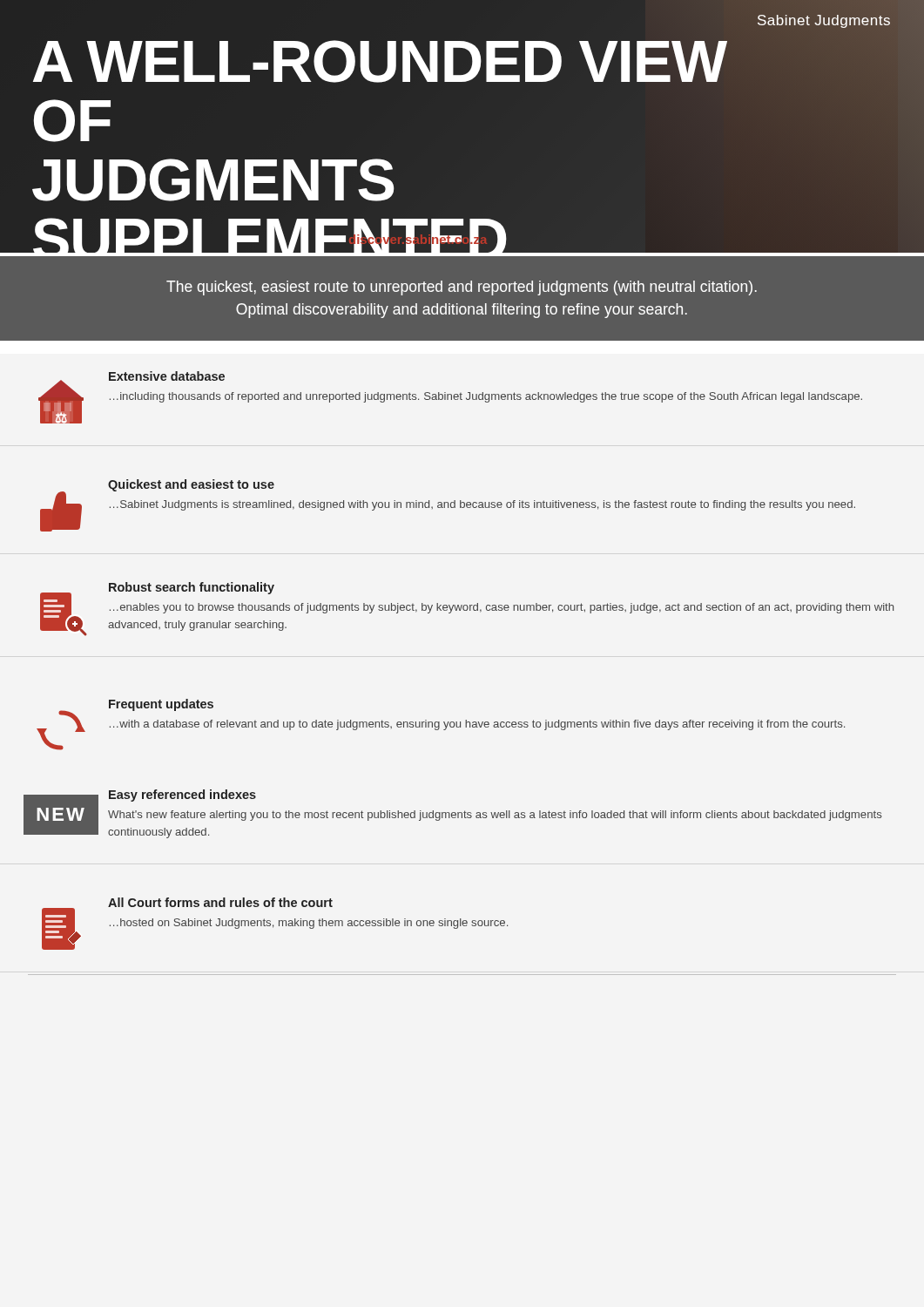Click on the list item that says "Quickest and easiest to"
The width and height of the screenshot is (924, 1307).
click(x=462, y=508)
